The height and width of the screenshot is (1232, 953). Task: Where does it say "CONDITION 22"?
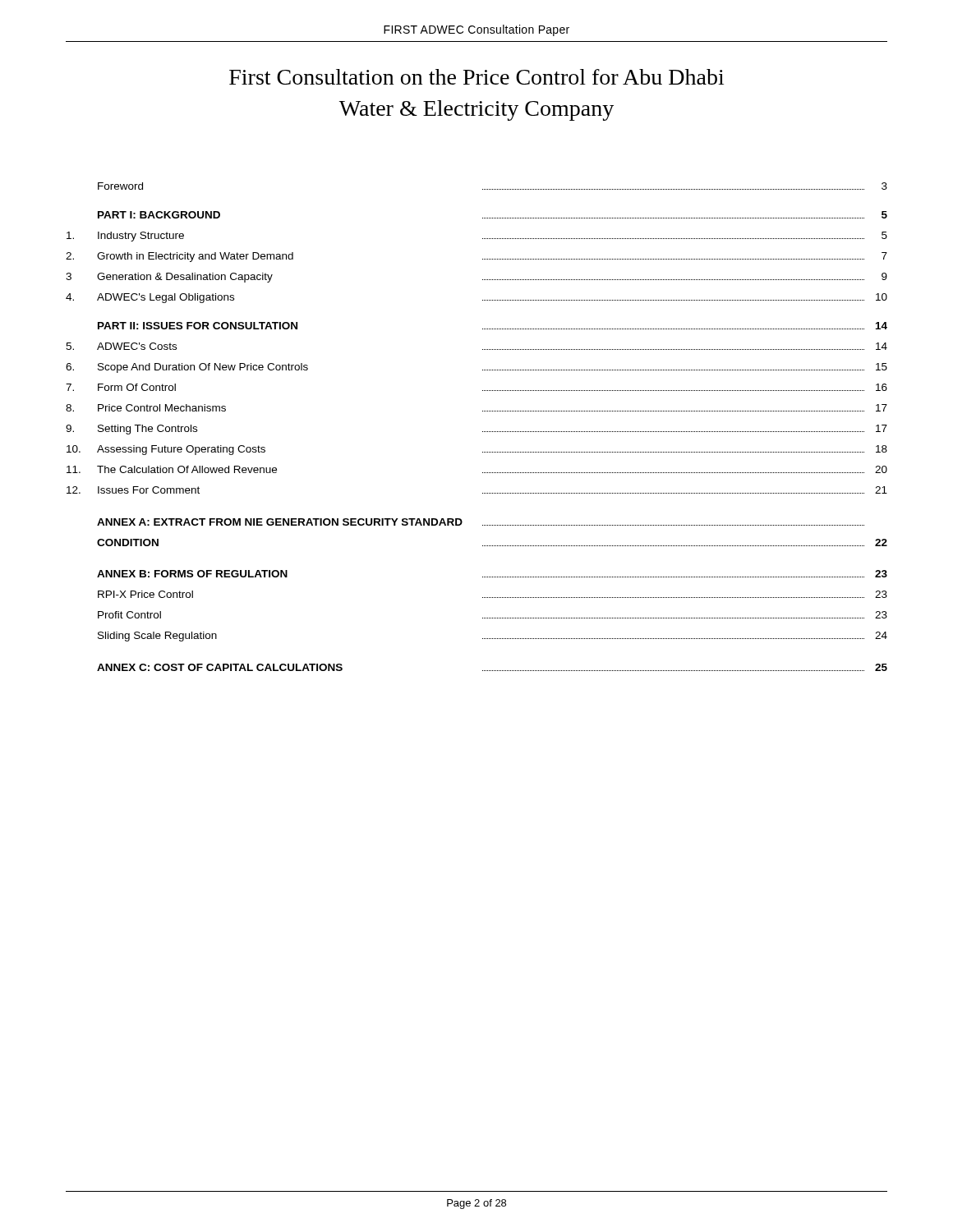[x=492, y=543]
